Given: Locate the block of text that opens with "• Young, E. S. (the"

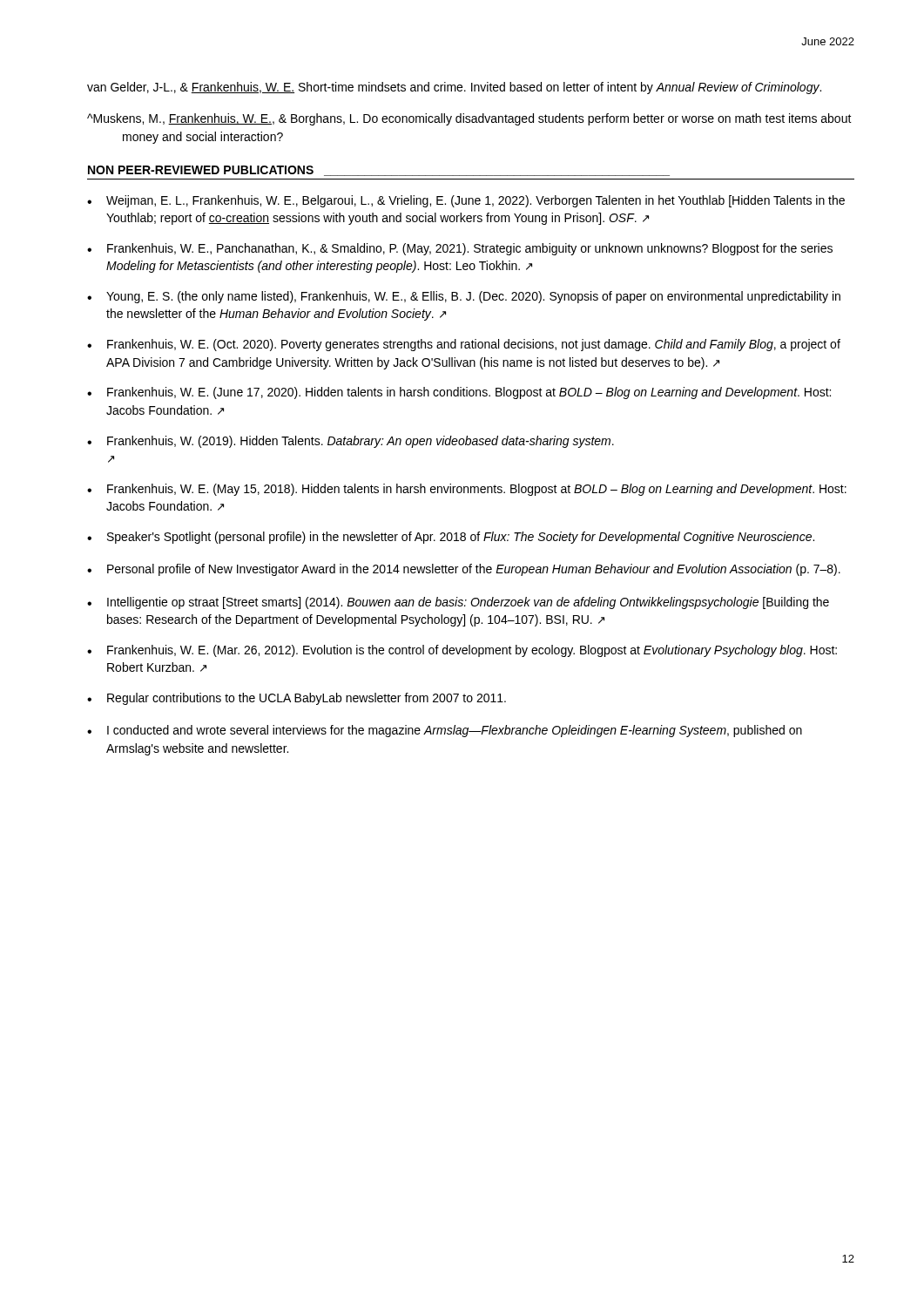Looking at the screenshot, I should click(471, 306).
